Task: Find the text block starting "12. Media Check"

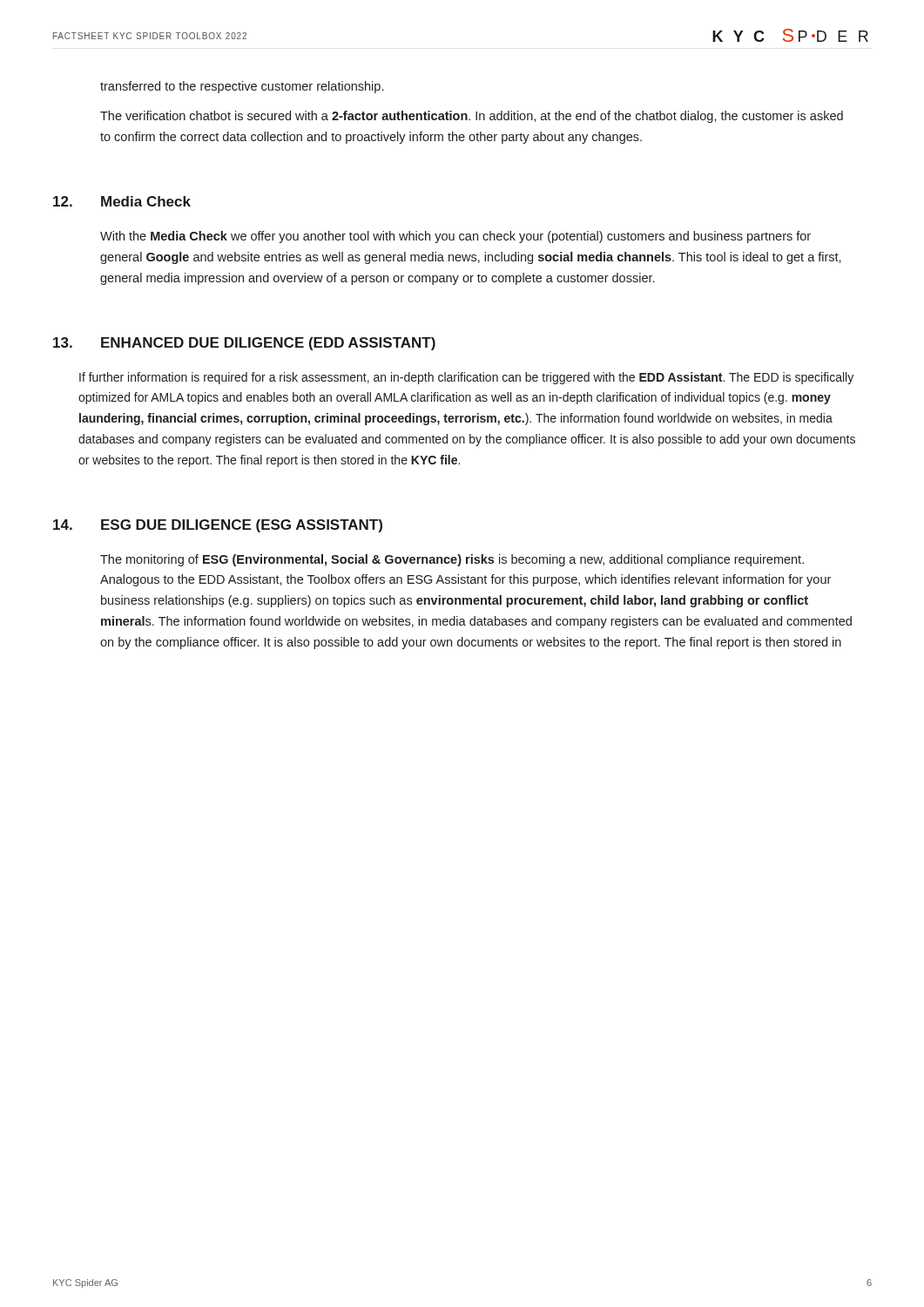Action: 122,202
